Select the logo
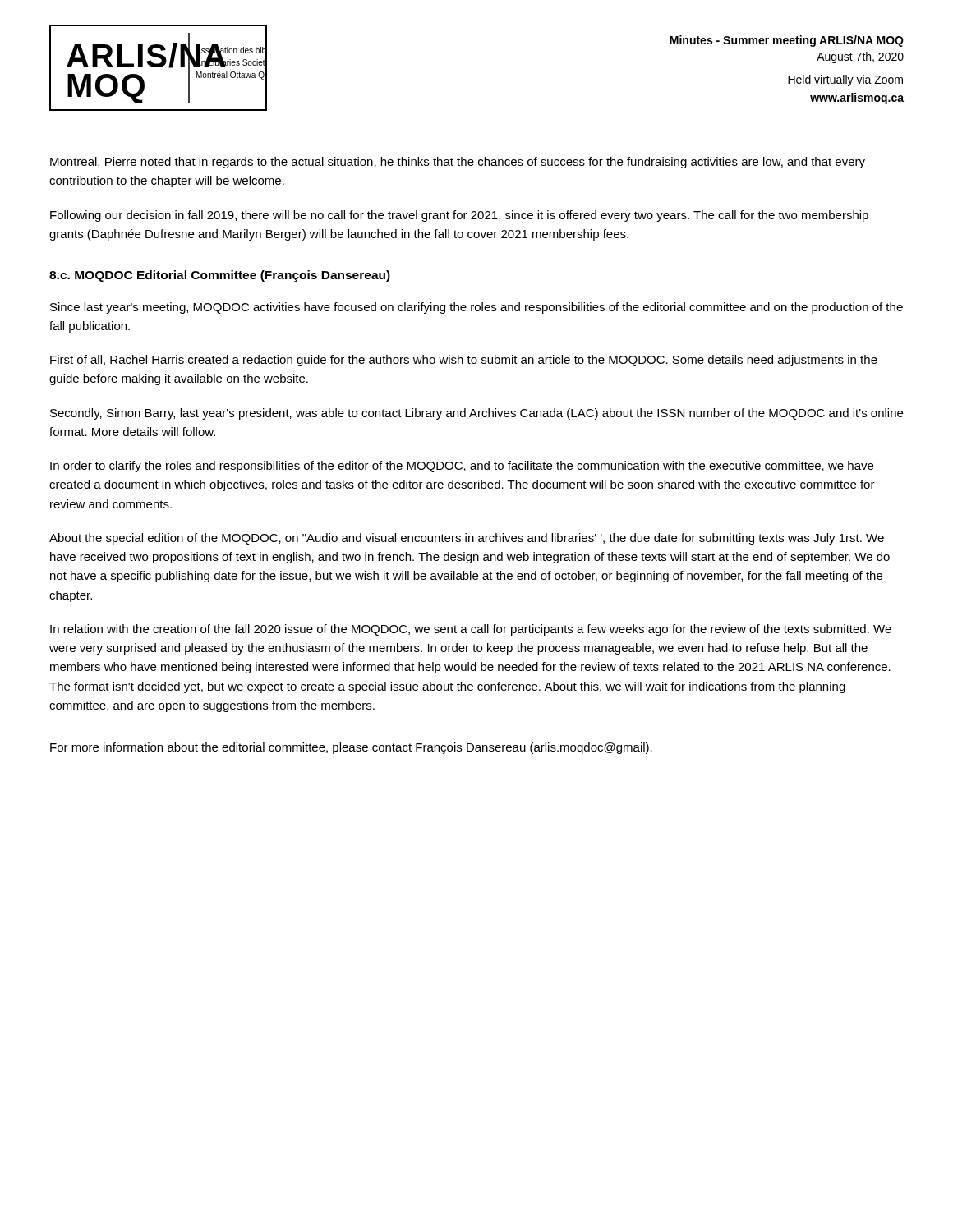953x1232 pixels. (x=164, y=68)
